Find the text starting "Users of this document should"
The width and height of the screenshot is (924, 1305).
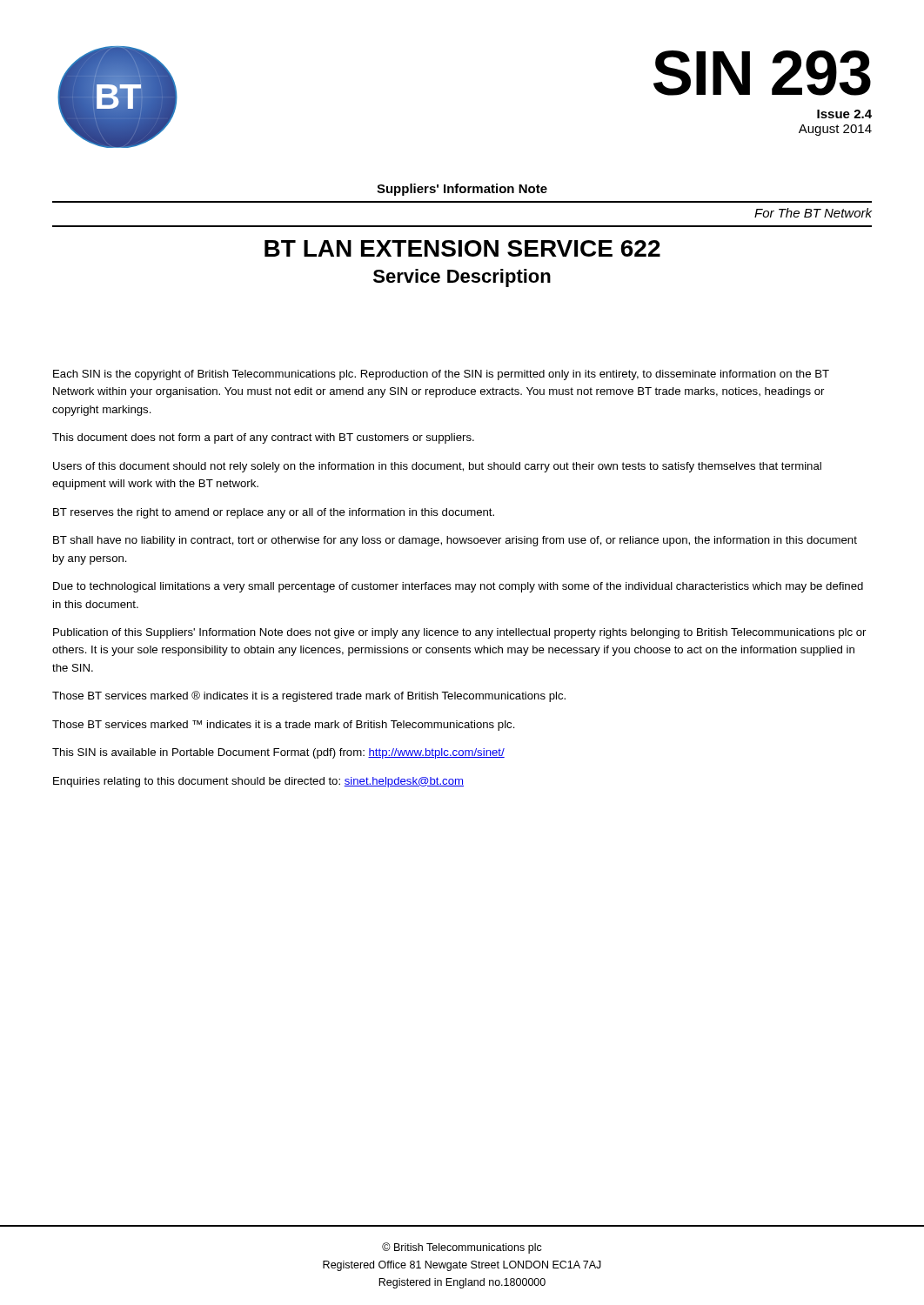click(x=437, y=475)
